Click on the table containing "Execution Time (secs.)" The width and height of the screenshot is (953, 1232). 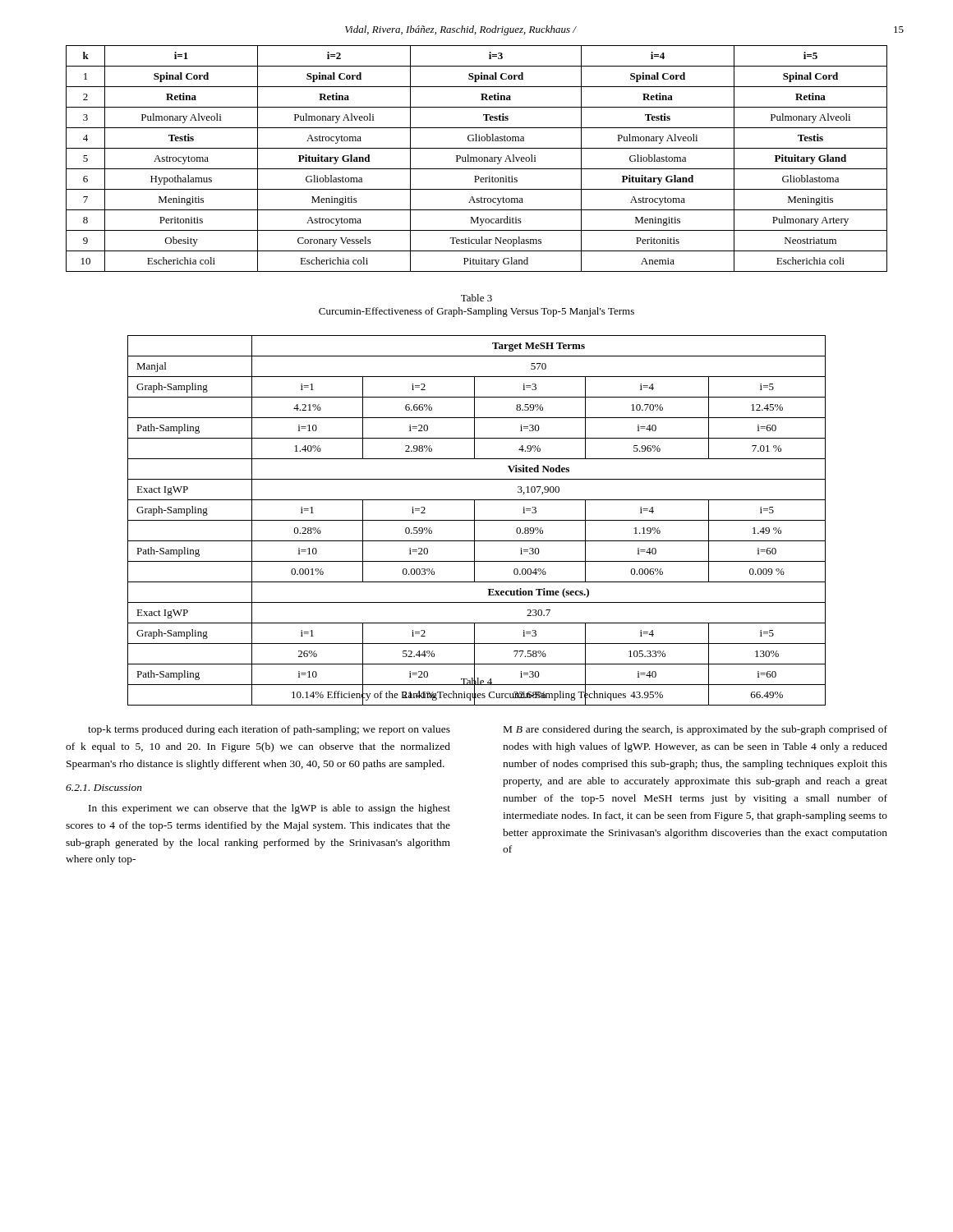(x=476, y=520)
